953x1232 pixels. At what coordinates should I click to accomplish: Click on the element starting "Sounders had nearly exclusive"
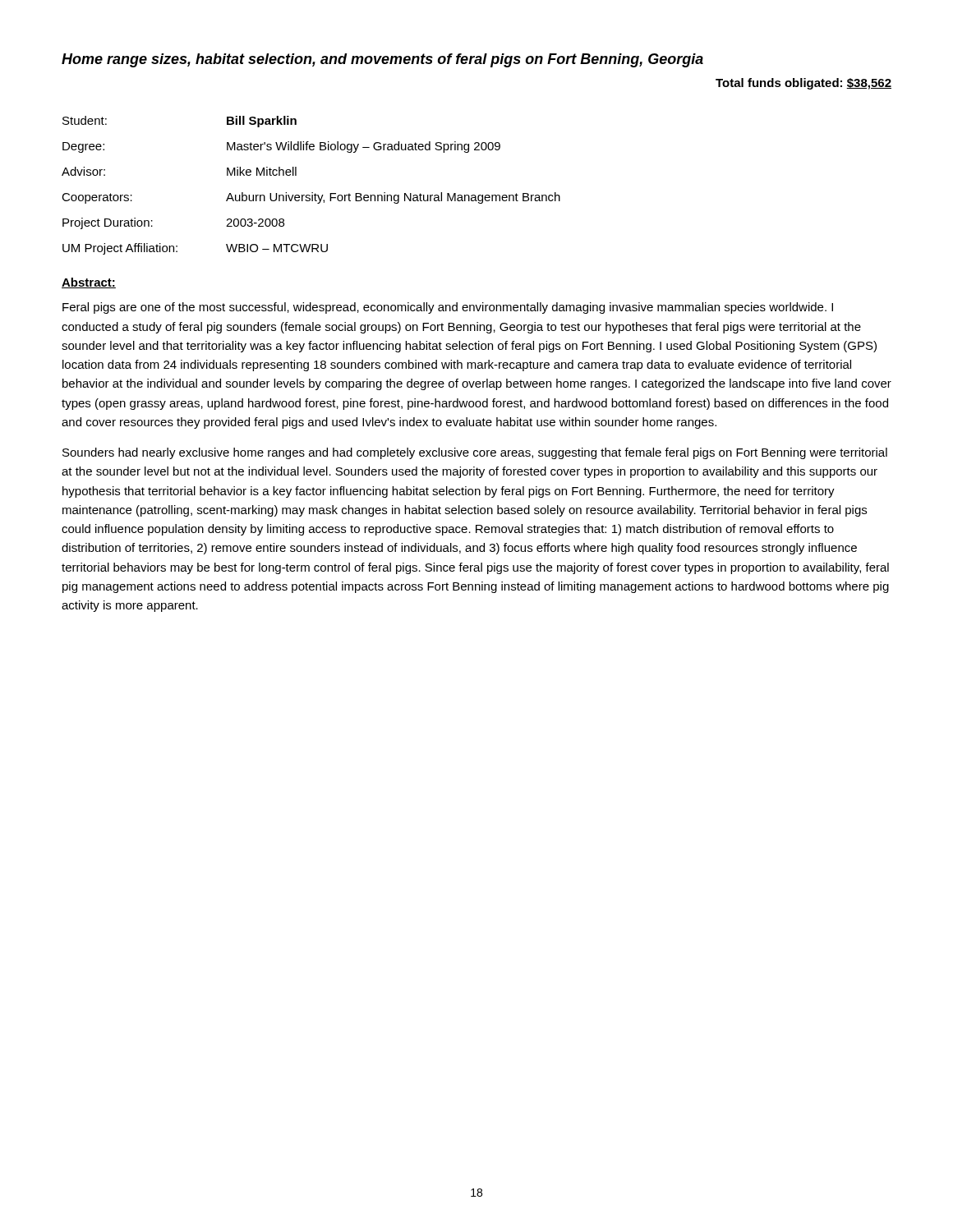(x=476, y=529)
